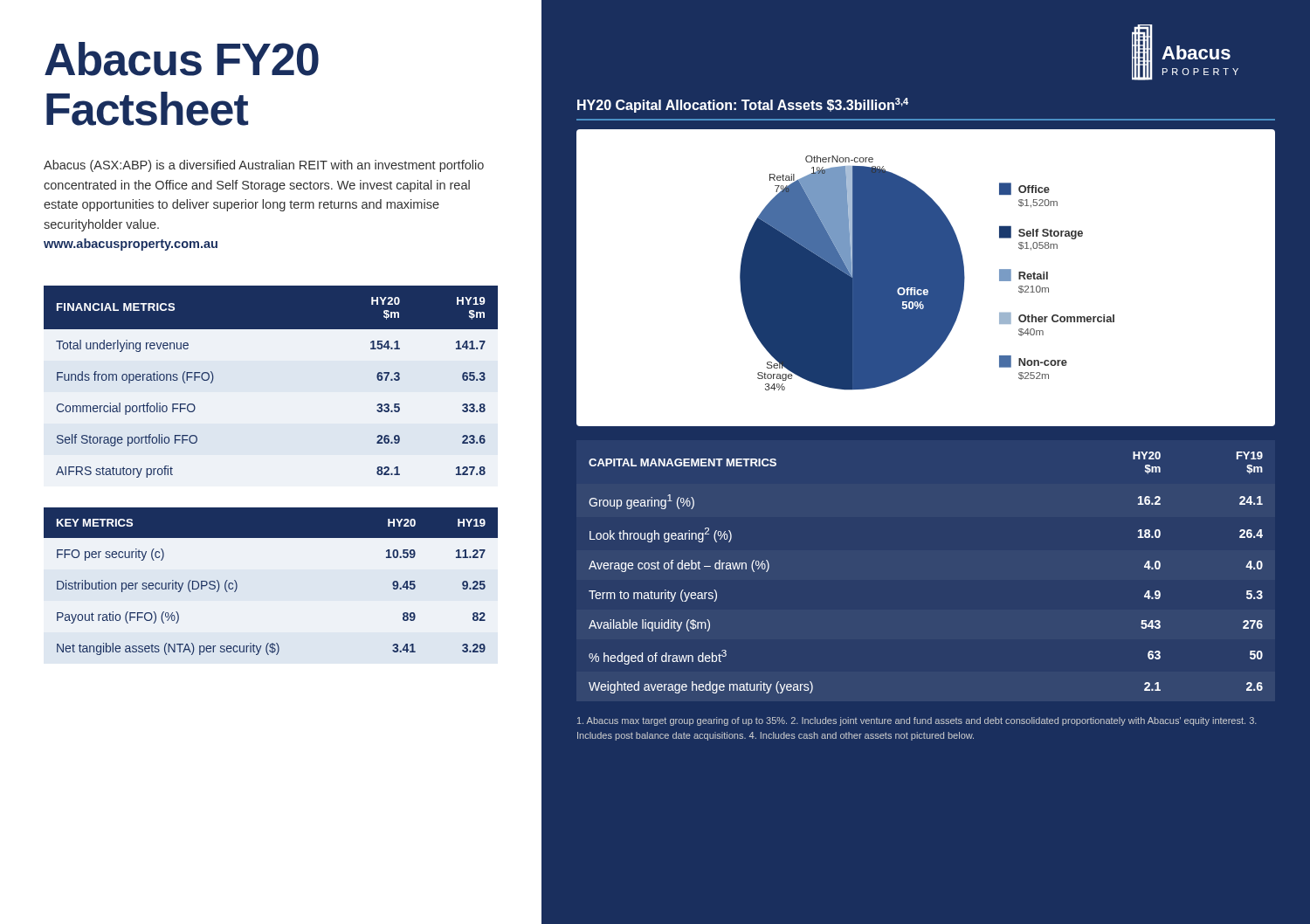This screenshot has width=1310, height=924.
Task: Click on the text block that reads "Abacus (ASX:ABP) is"
Action: 264,205
